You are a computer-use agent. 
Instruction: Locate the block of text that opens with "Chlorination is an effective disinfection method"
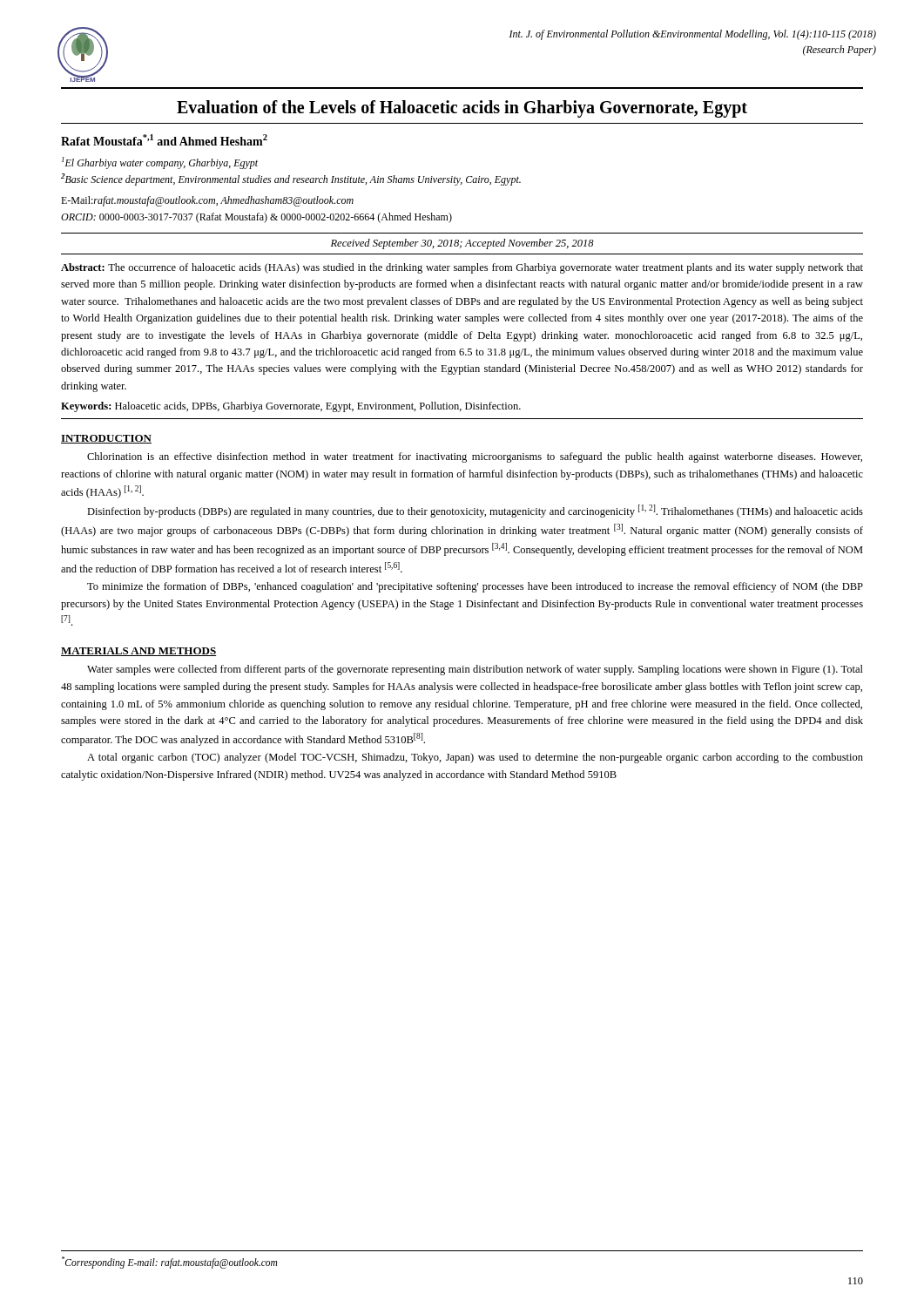[x=462, y=540]
